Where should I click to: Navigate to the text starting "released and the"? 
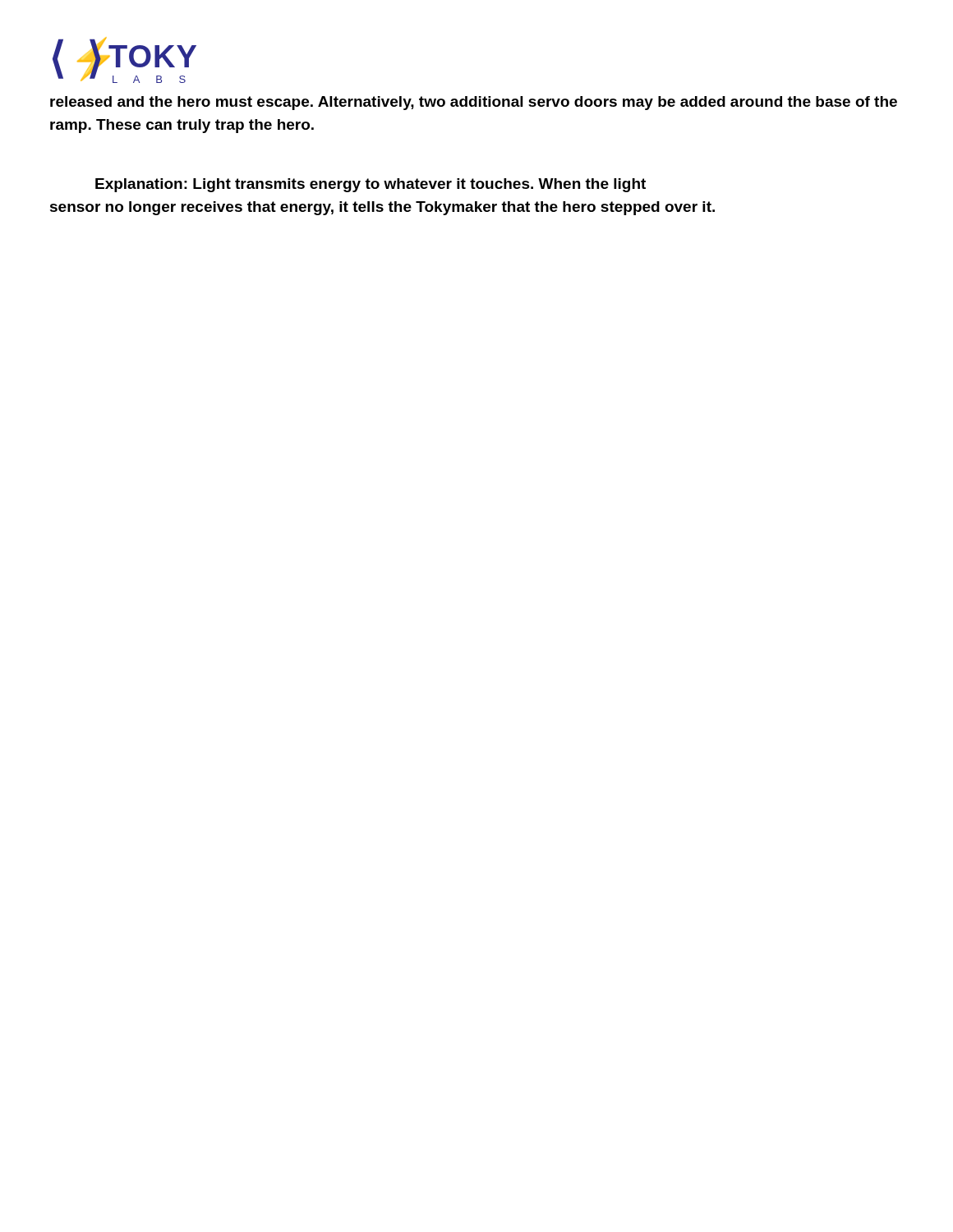click(x=473, y=113)
